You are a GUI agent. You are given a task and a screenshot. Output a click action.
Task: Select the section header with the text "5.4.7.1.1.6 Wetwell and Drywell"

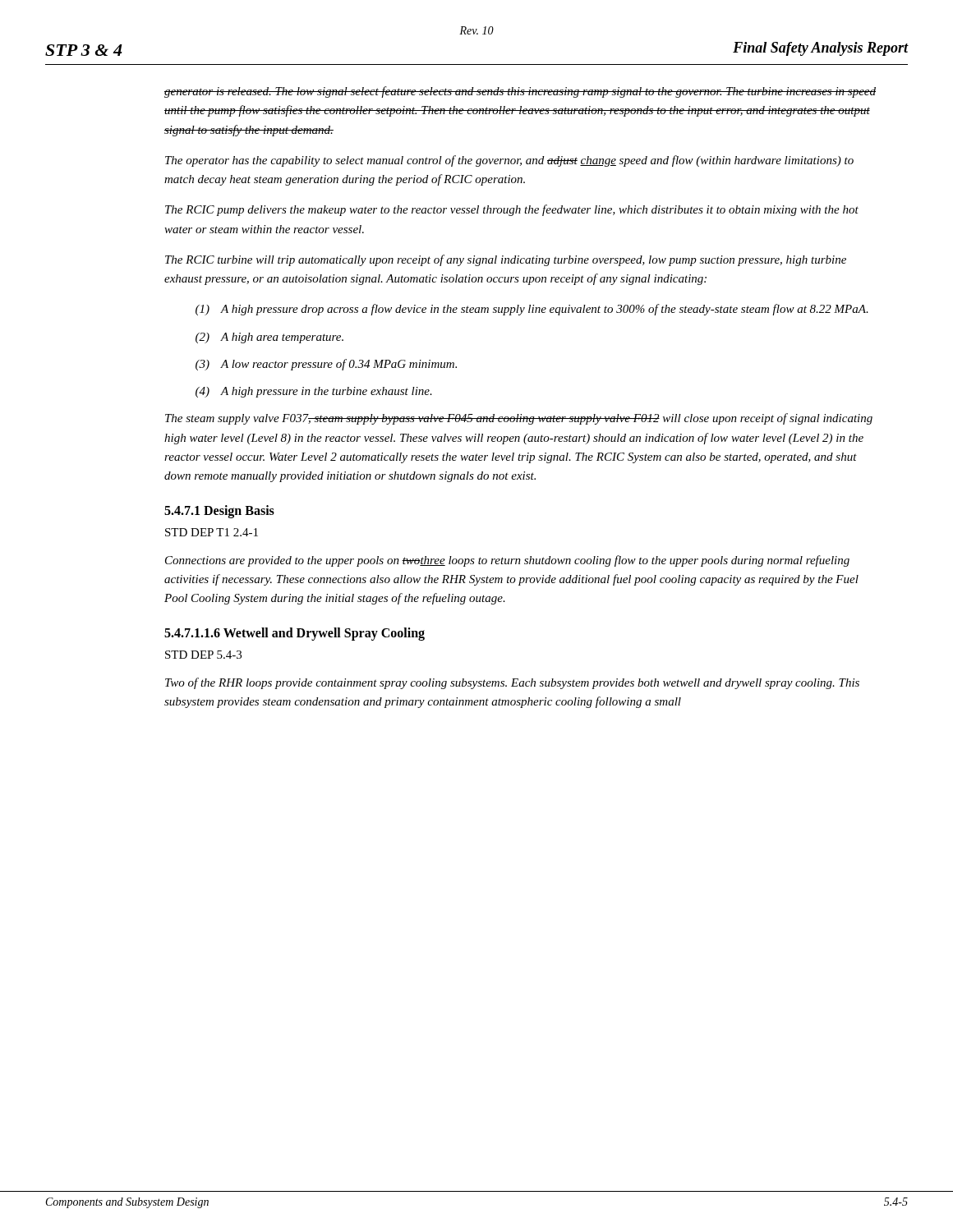295,633
